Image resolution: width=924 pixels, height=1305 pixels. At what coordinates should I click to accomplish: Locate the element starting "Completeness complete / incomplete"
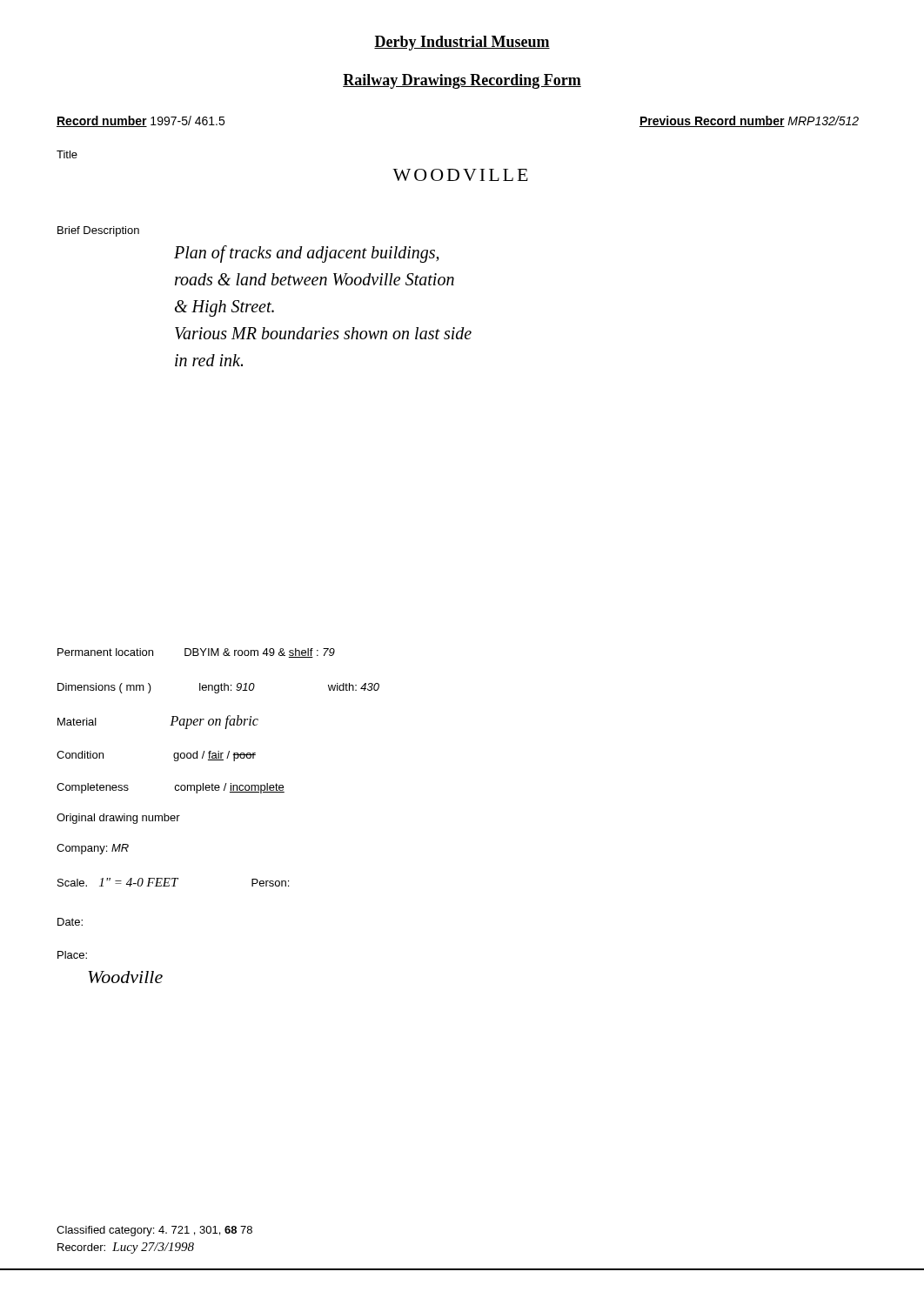[170, 786]
